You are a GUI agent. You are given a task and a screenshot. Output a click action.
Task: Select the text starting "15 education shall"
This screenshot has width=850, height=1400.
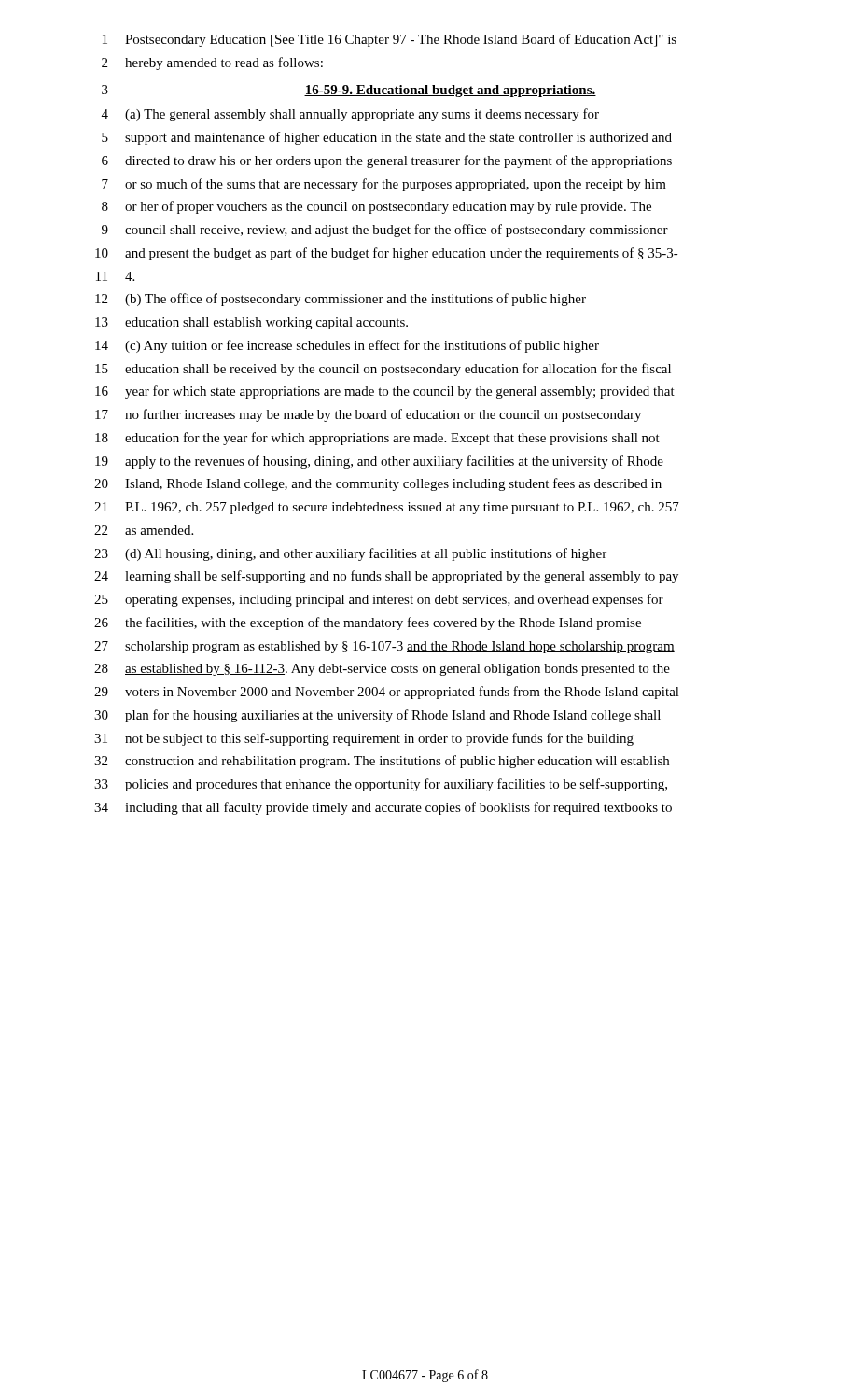tap(425, 369)
